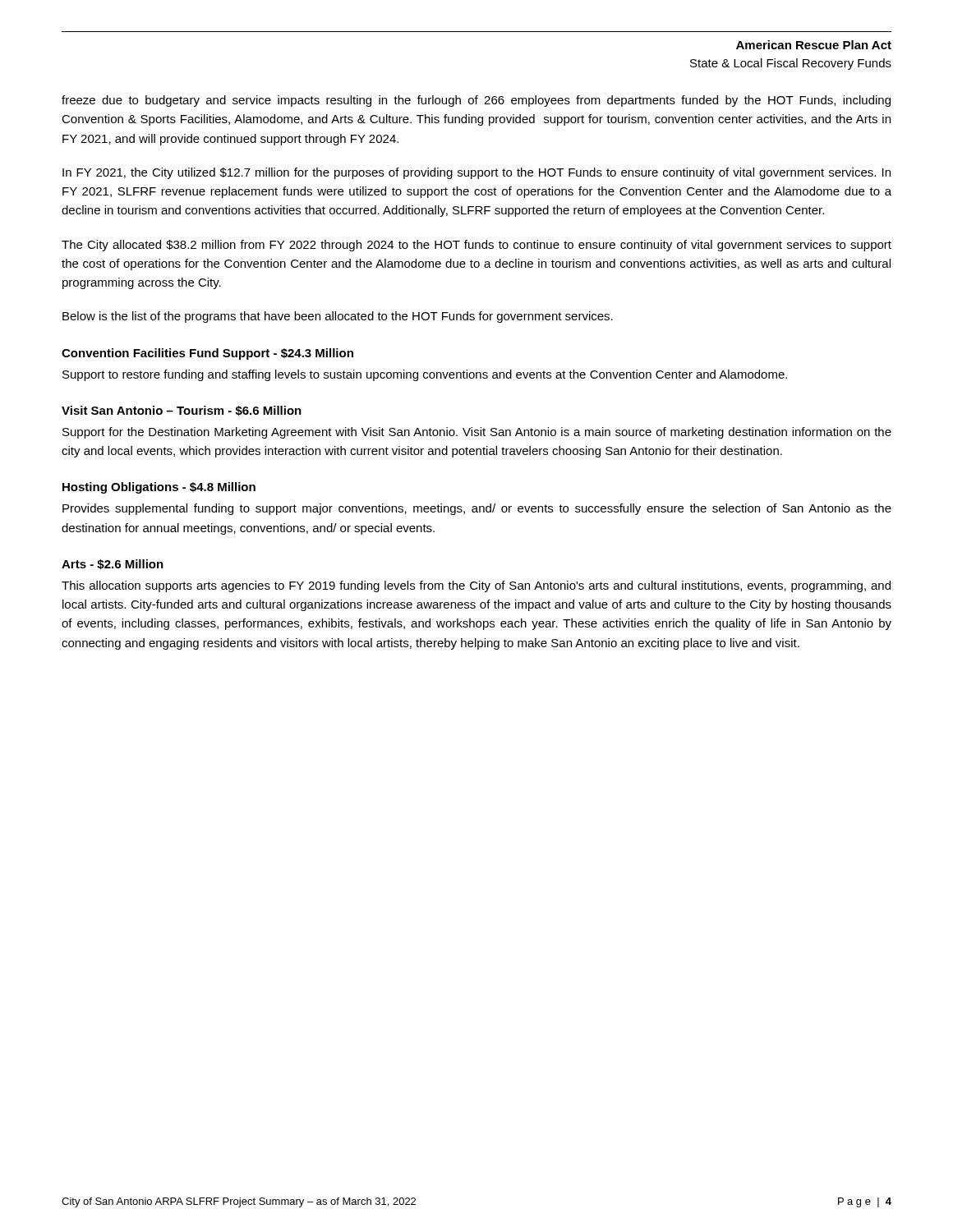Locate the block starting "In FY 2021, the City utilized $12.7"
Screen dimensions: 1232x953
[x=476, y=191]
